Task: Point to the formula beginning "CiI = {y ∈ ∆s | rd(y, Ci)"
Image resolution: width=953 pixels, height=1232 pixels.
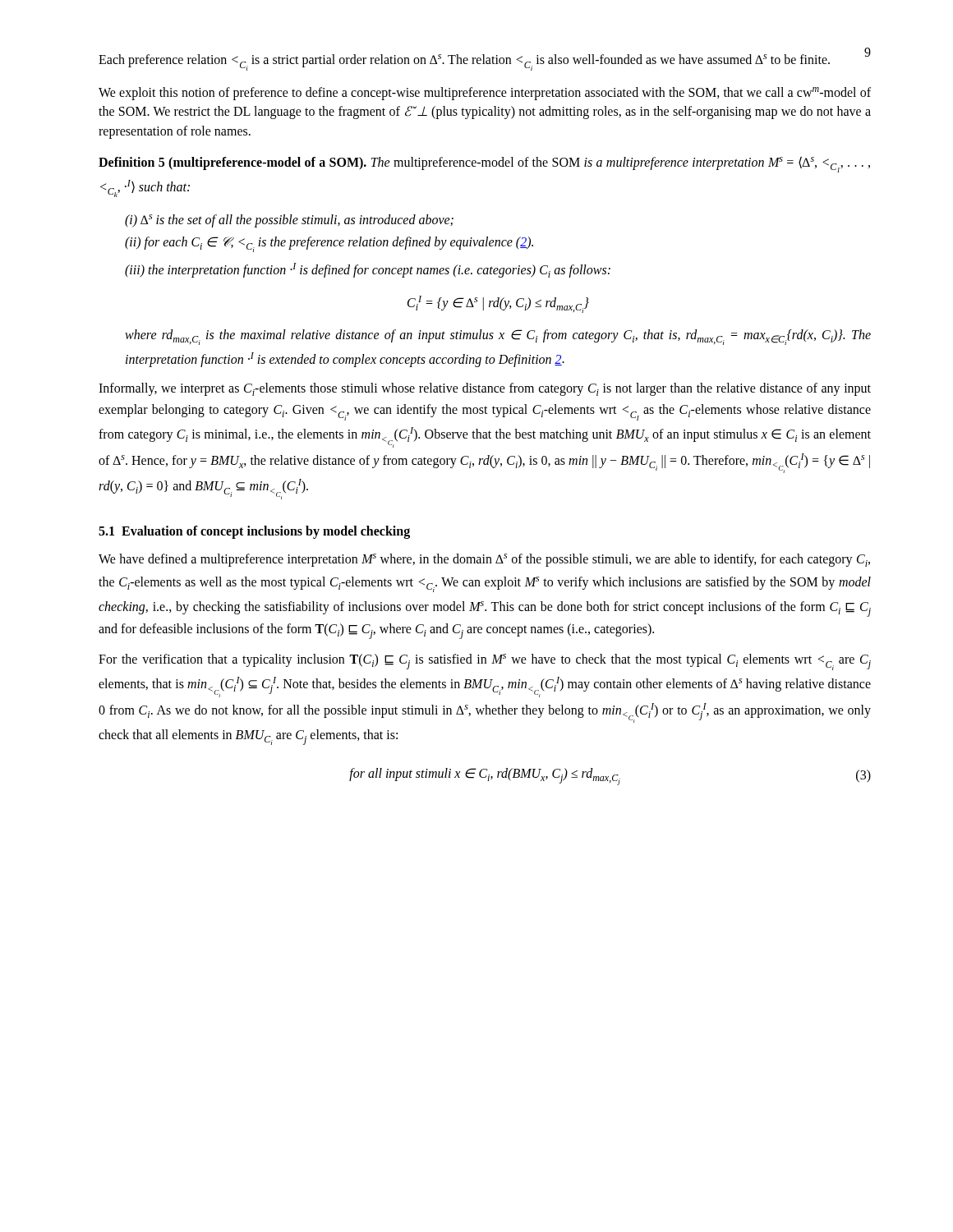Action: pos(498,304)
